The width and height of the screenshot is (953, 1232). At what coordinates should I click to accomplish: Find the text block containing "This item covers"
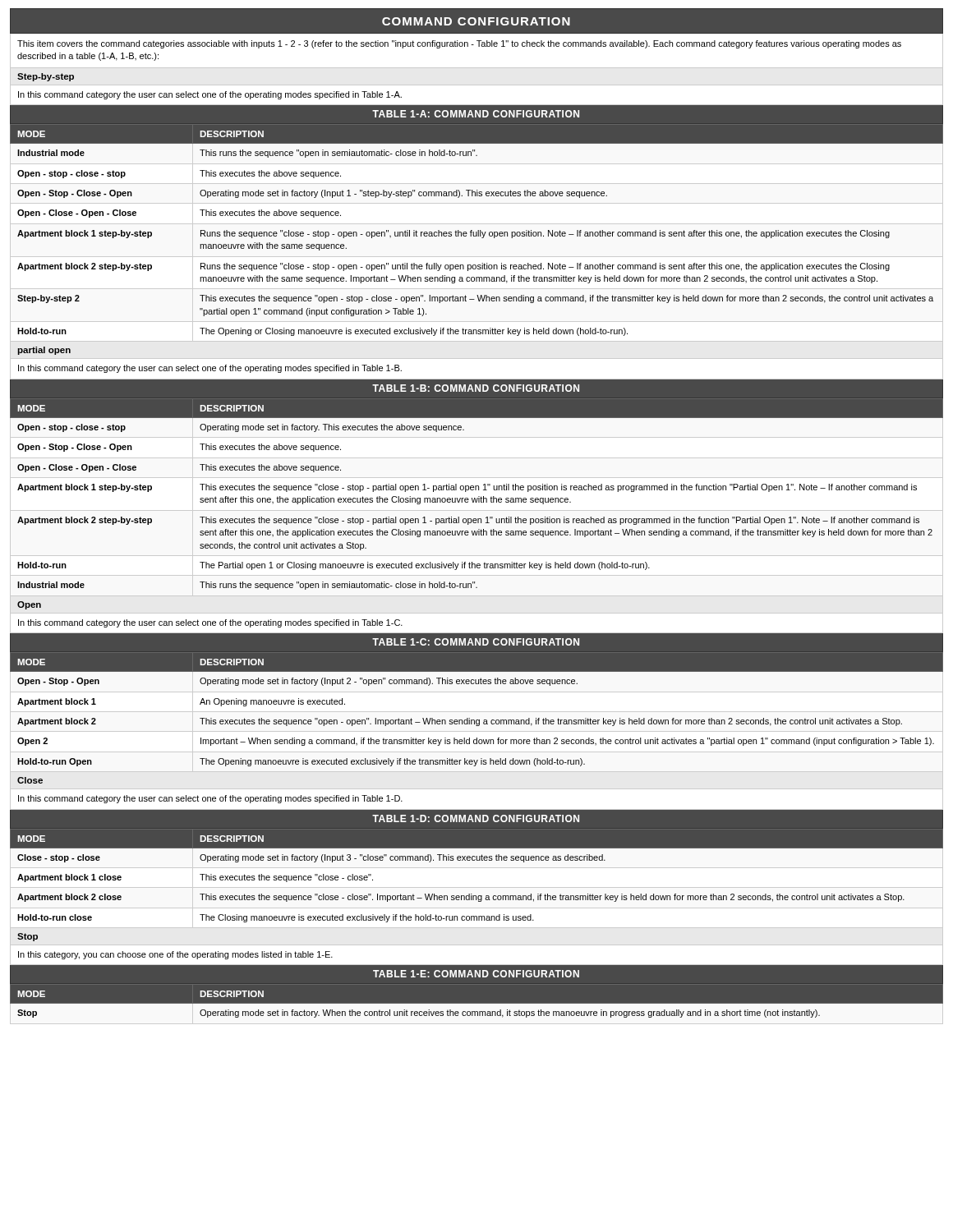(459, 50)
